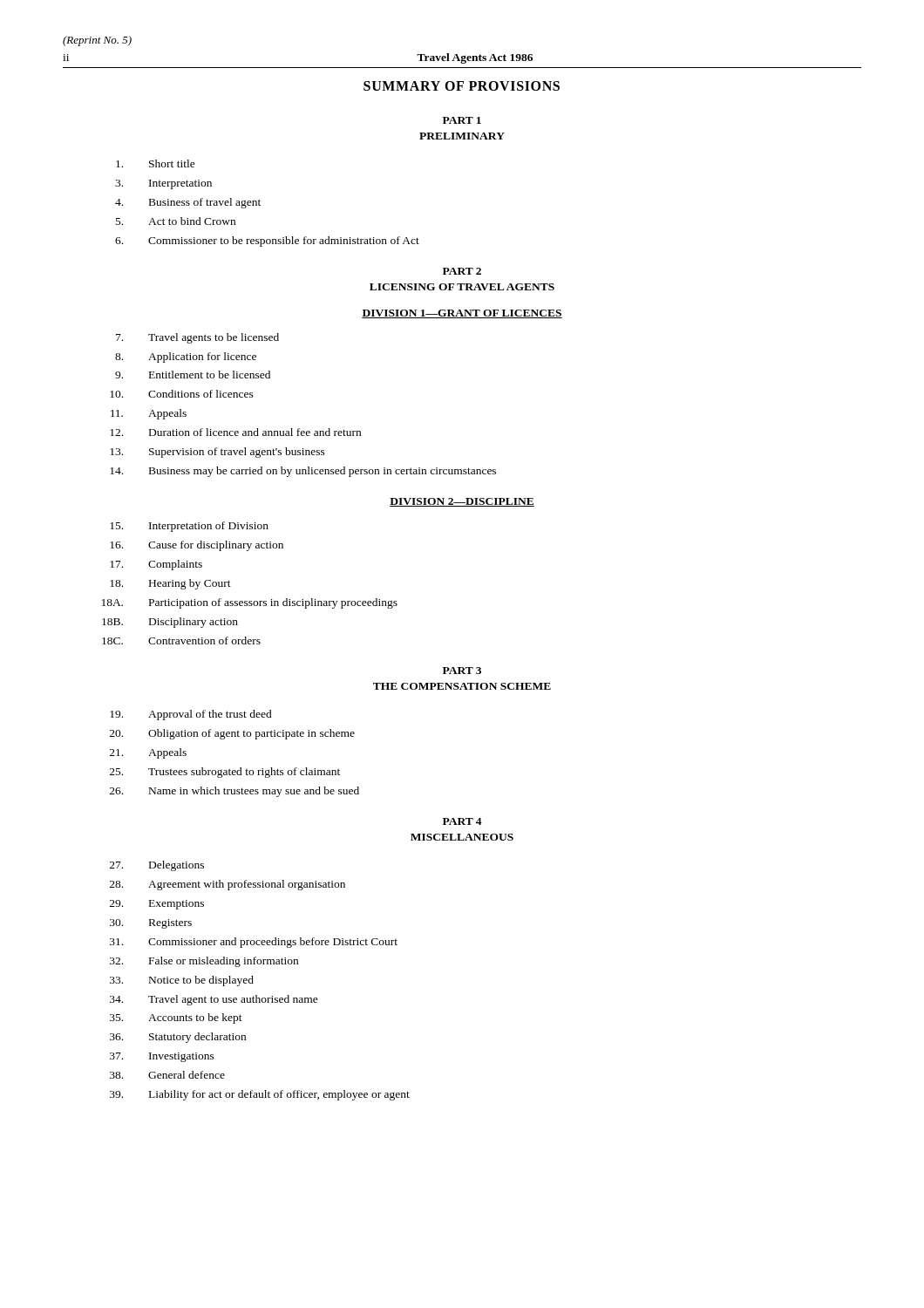Click where it says "6.Commissioner to be responsible for administration of Act"

point(267,242)
